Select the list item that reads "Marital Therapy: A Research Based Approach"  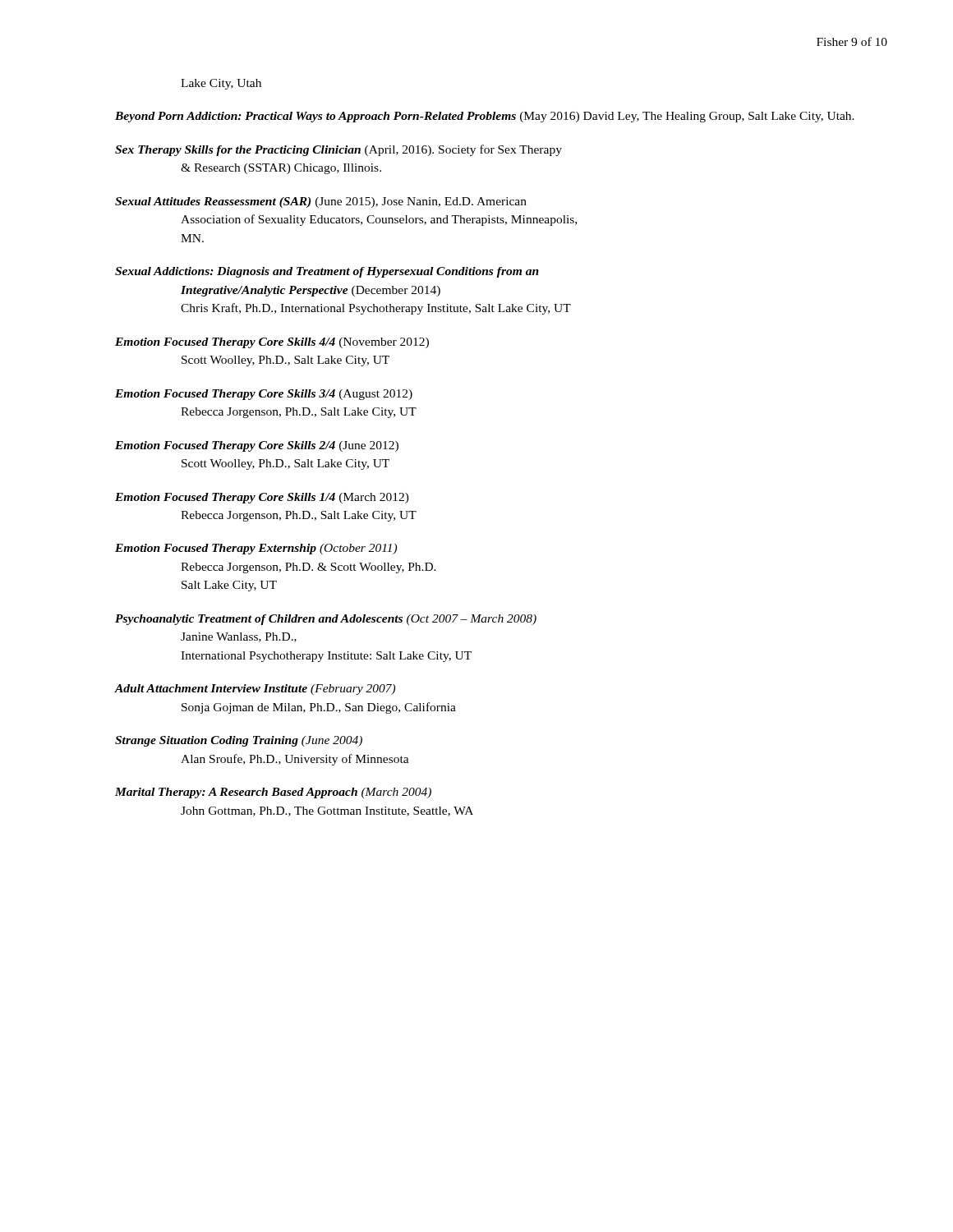(273, 793)
